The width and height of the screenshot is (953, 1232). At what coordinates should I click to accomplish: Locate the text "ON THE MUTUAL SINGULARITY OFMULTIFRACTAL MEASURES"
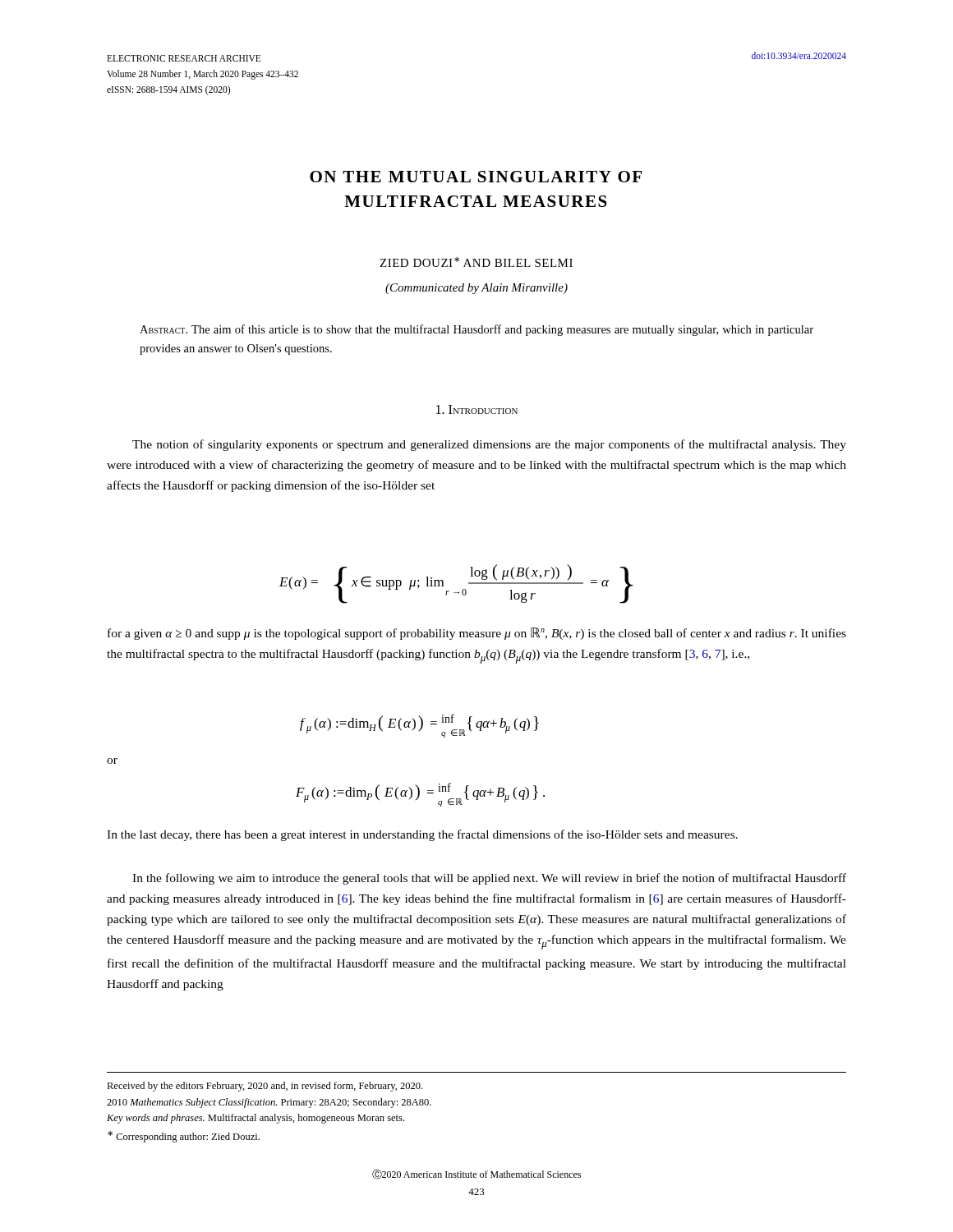pos(476,189)
